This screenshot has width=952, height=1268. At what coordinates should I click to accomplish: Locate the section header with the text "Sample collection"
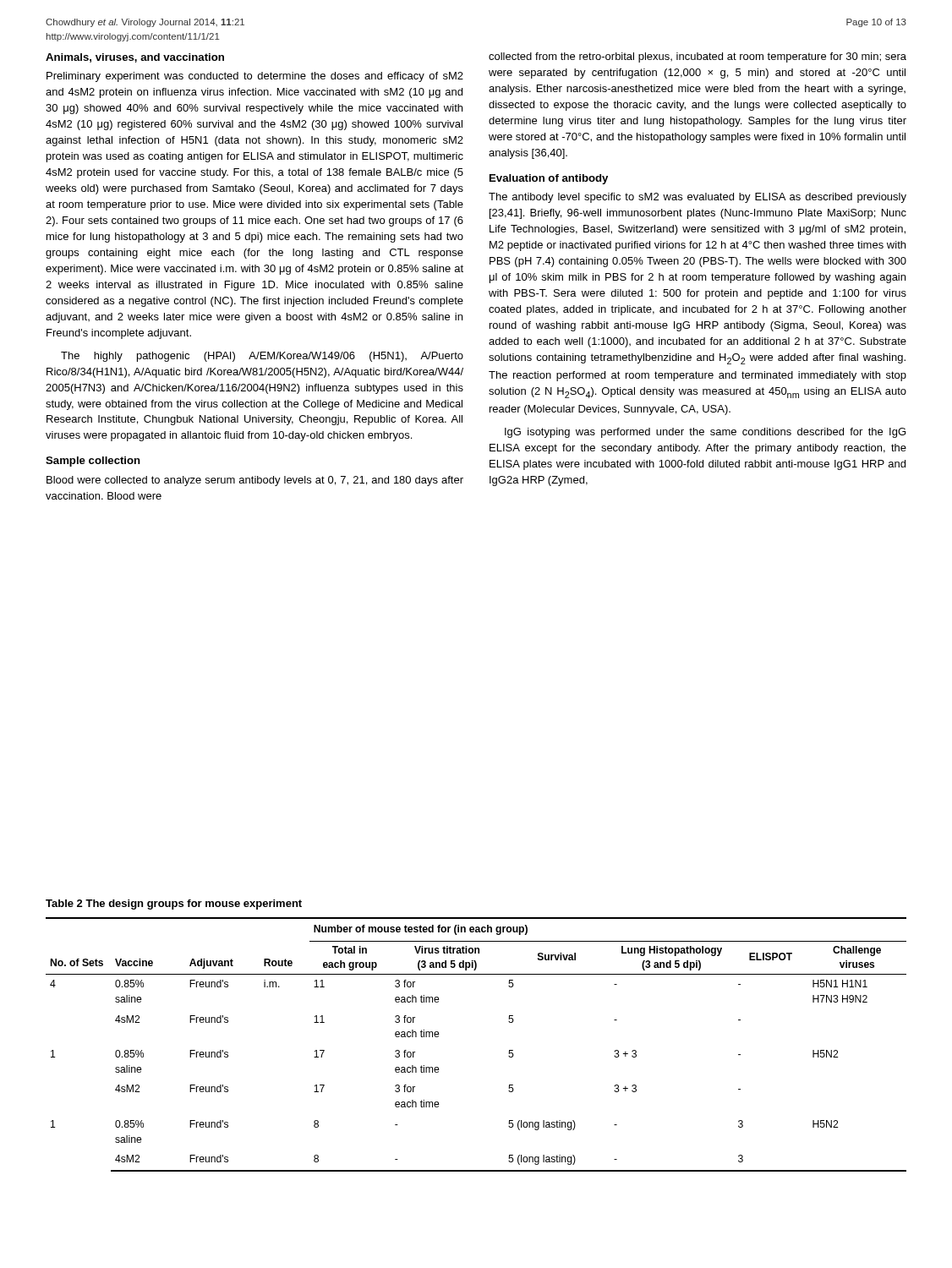(93, 461)
